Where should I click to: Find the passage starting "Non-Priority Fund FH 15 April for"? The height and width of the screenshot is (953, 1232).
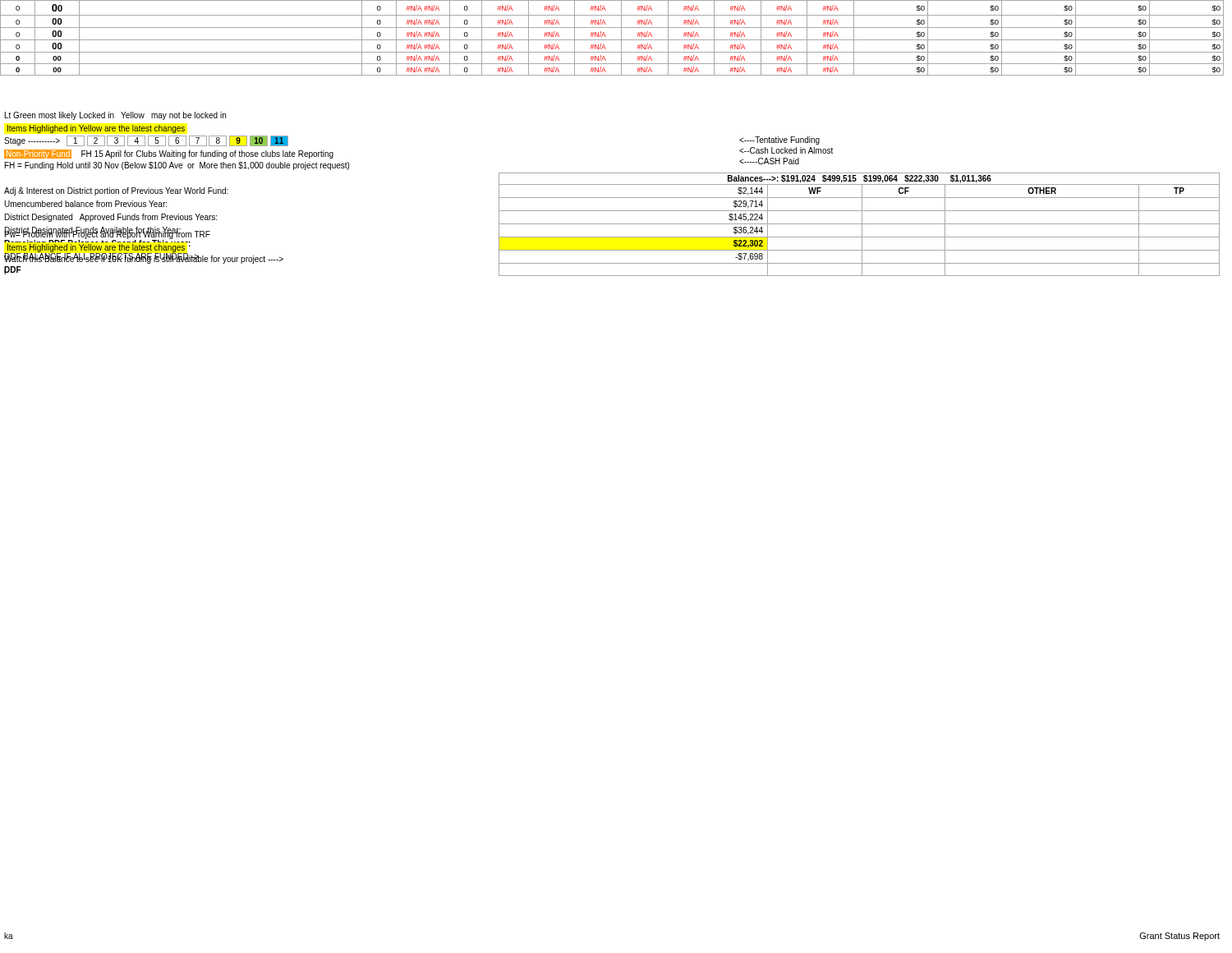coord(169,154)
